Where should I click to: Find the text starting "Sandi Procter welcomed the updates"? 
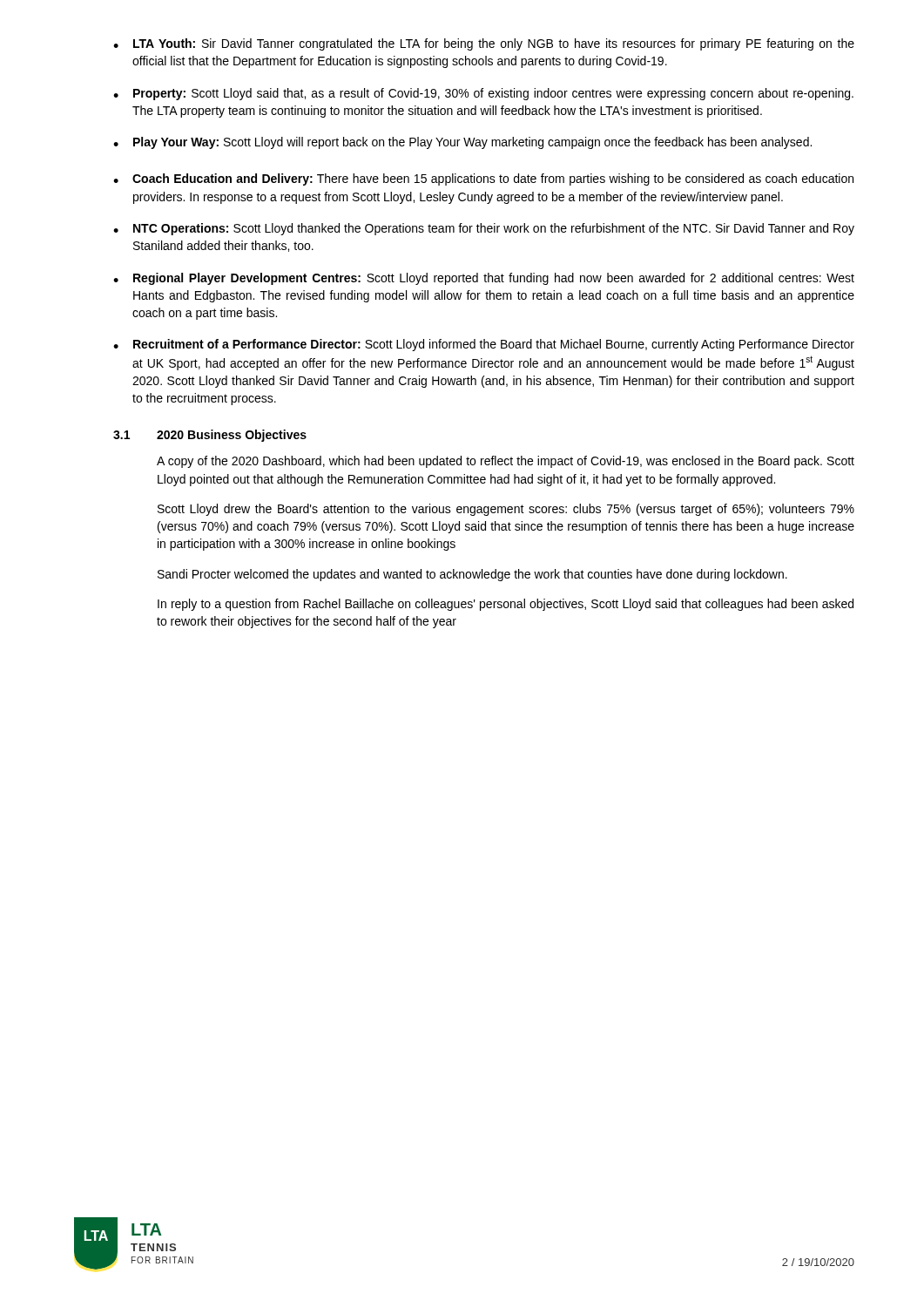tap(472, 574)
